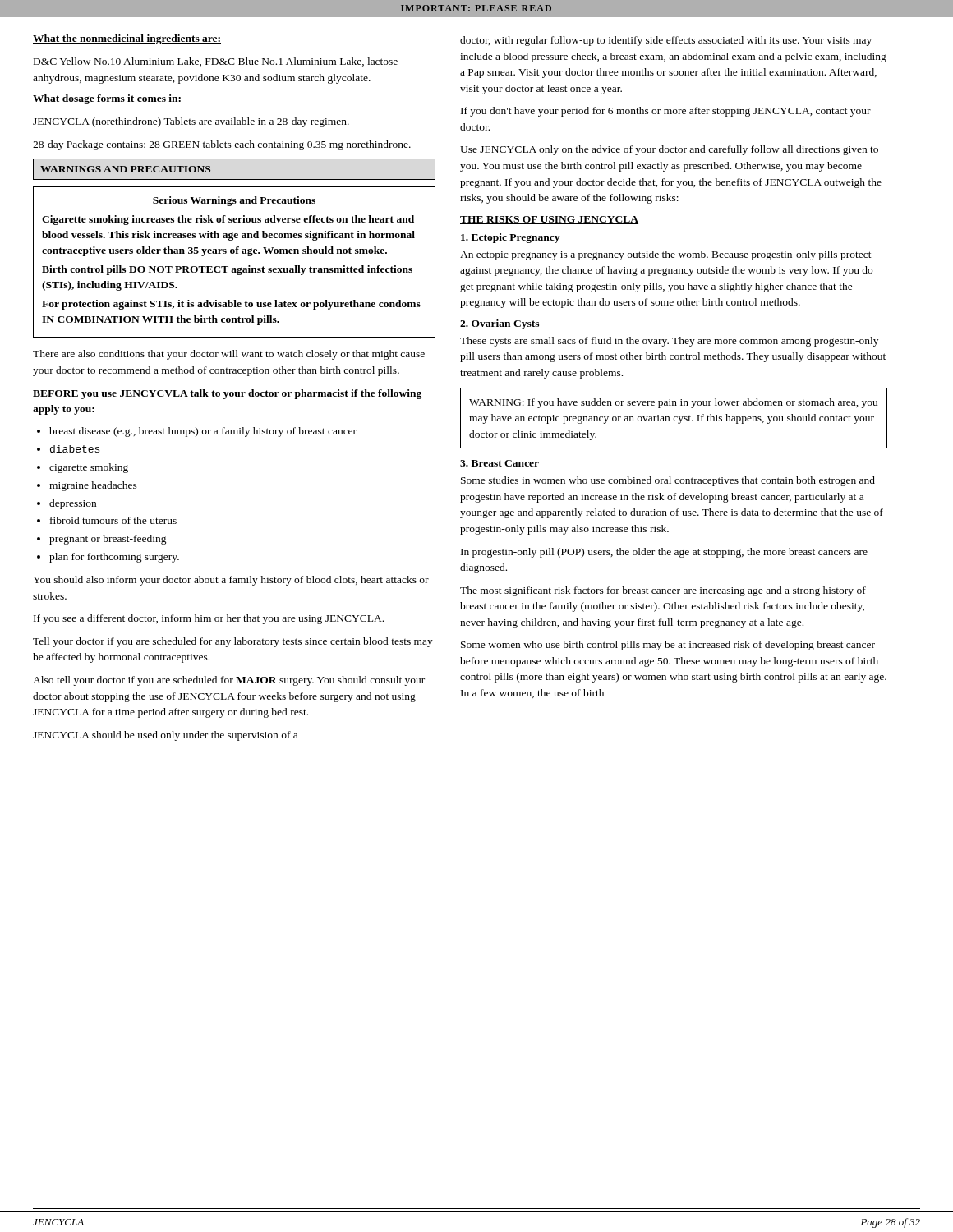The image size is (953, 1232).
Task: Find the block on this page that starts "D&C Yellow No.10"
Action: (234, 69)
